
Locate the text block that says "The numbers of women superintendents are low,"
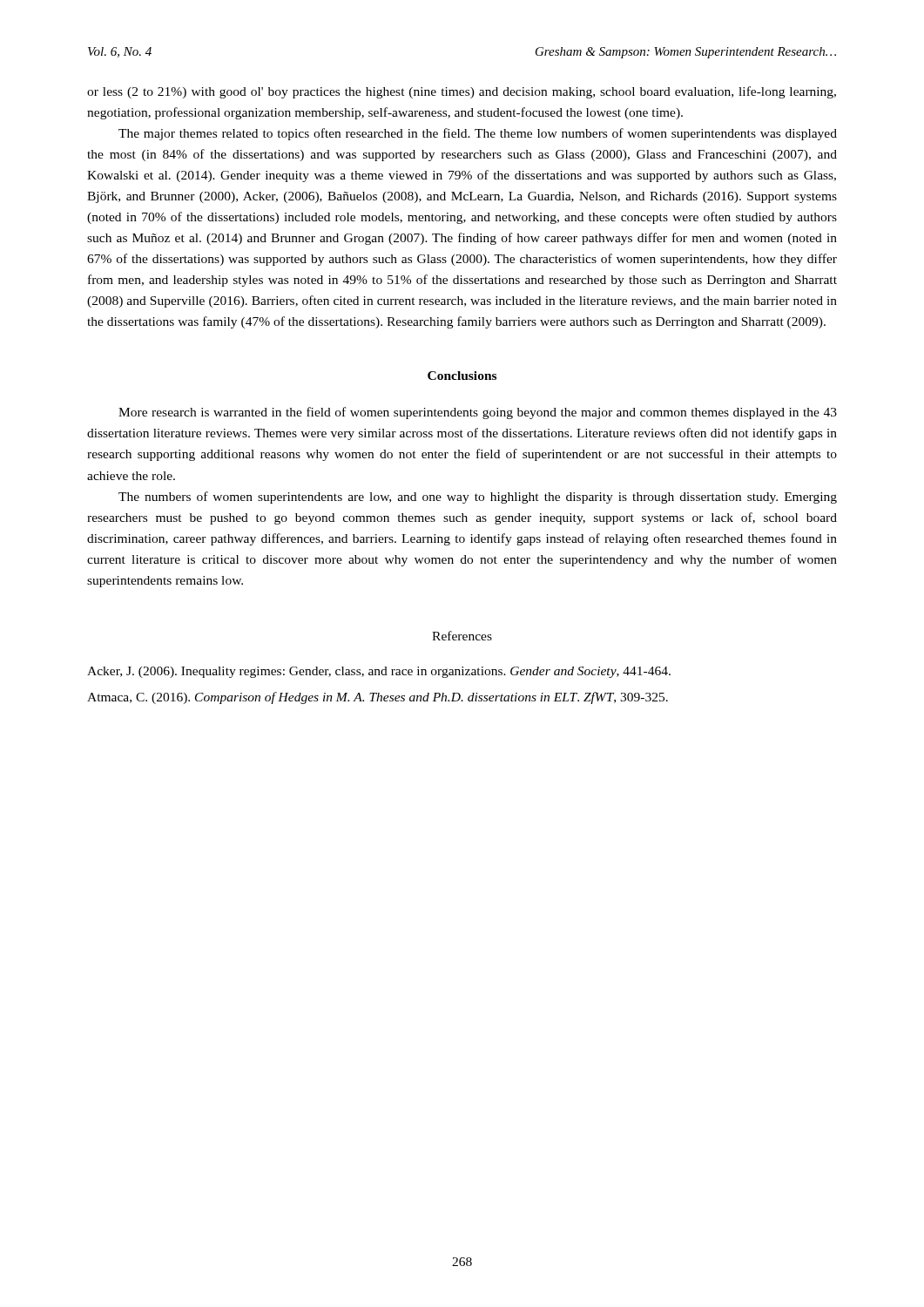pyautogui.click(x=462, y=538)
